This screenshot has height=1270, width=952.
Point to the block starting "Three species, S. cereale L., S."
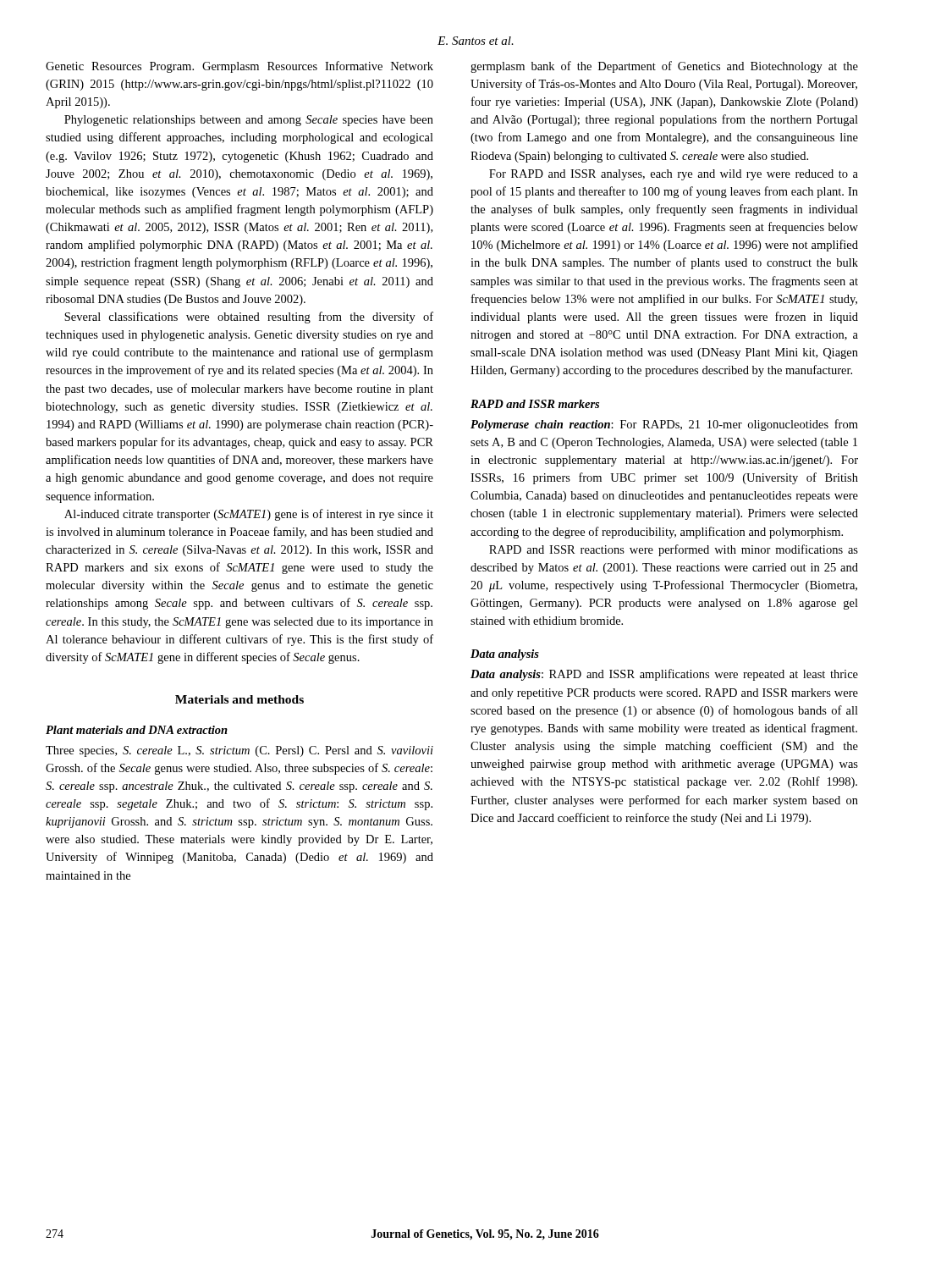point(239,813)
